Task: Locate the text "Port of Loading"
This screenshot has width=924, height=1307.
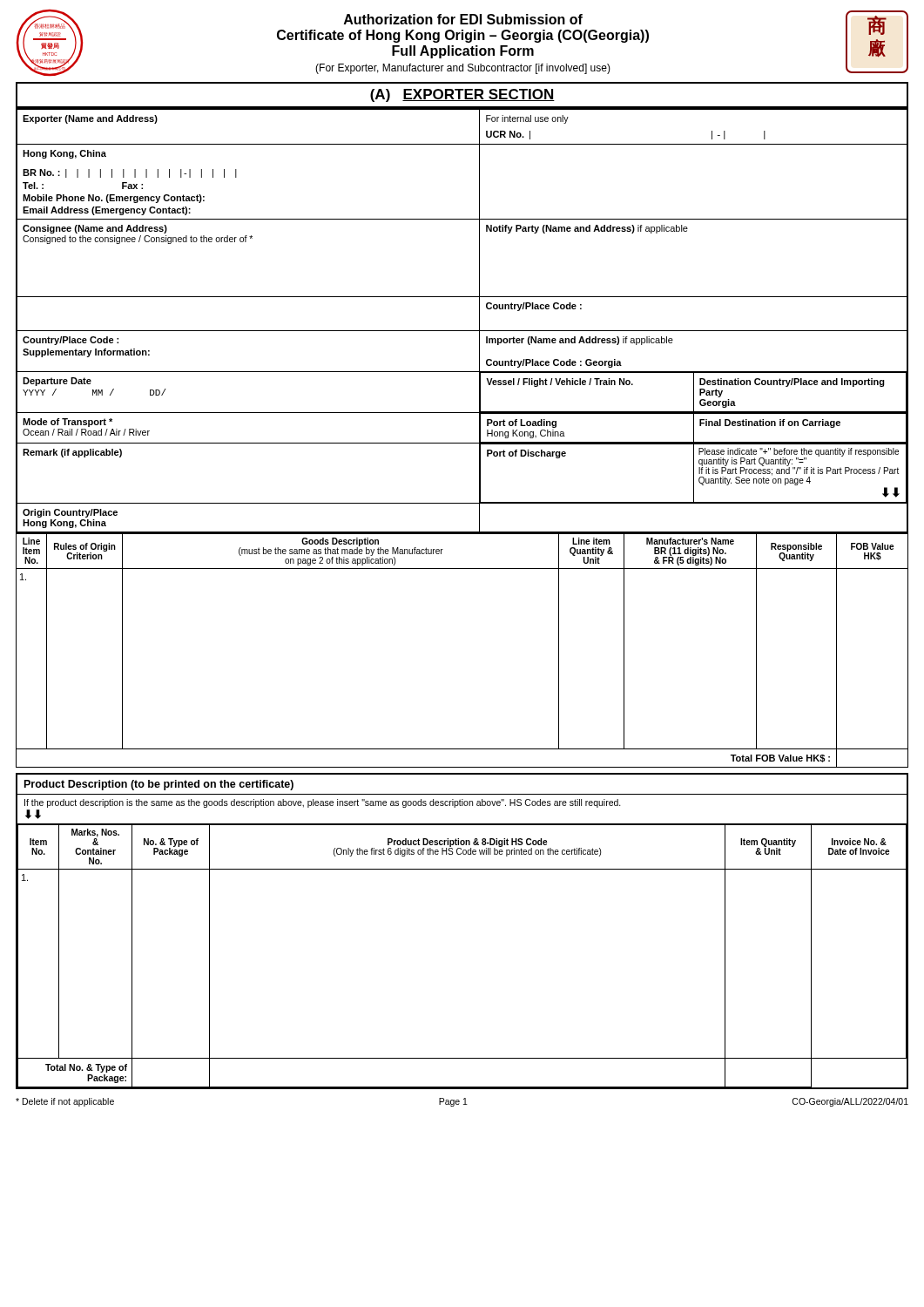Action: 522,423
